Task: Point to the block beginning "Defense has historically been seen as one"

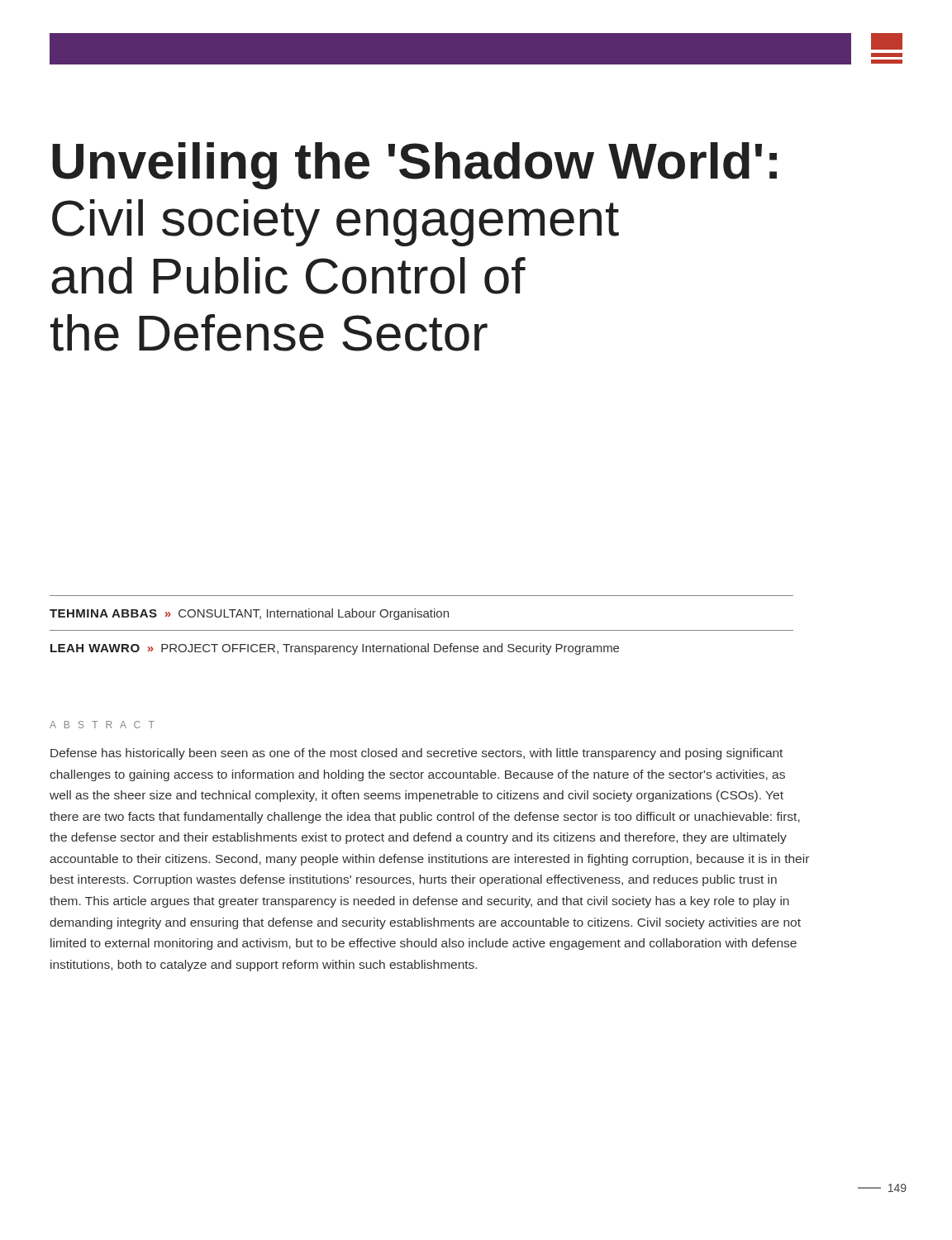Action: coord(429,858)
